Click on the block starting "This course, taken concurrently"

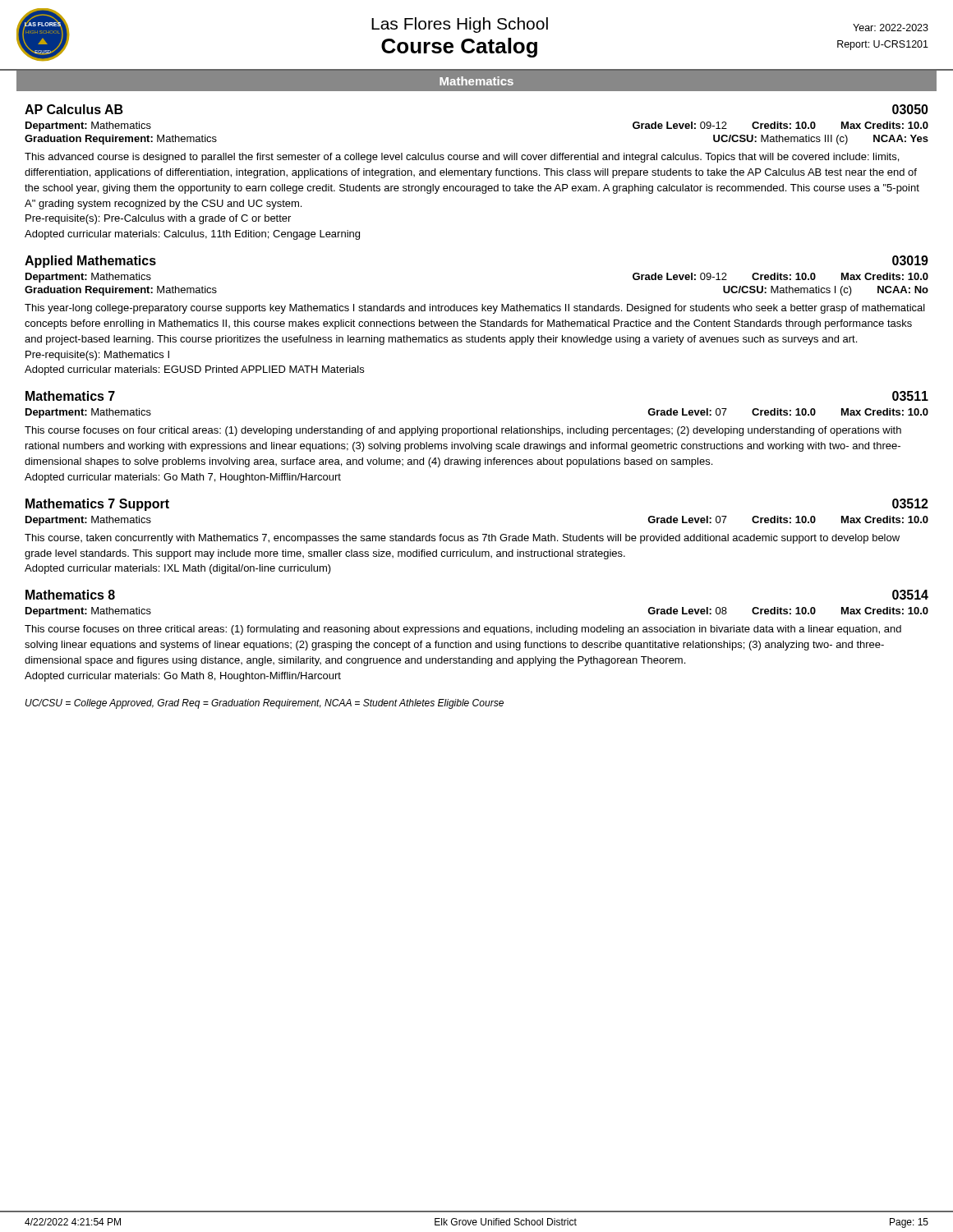tap(462, 553)
